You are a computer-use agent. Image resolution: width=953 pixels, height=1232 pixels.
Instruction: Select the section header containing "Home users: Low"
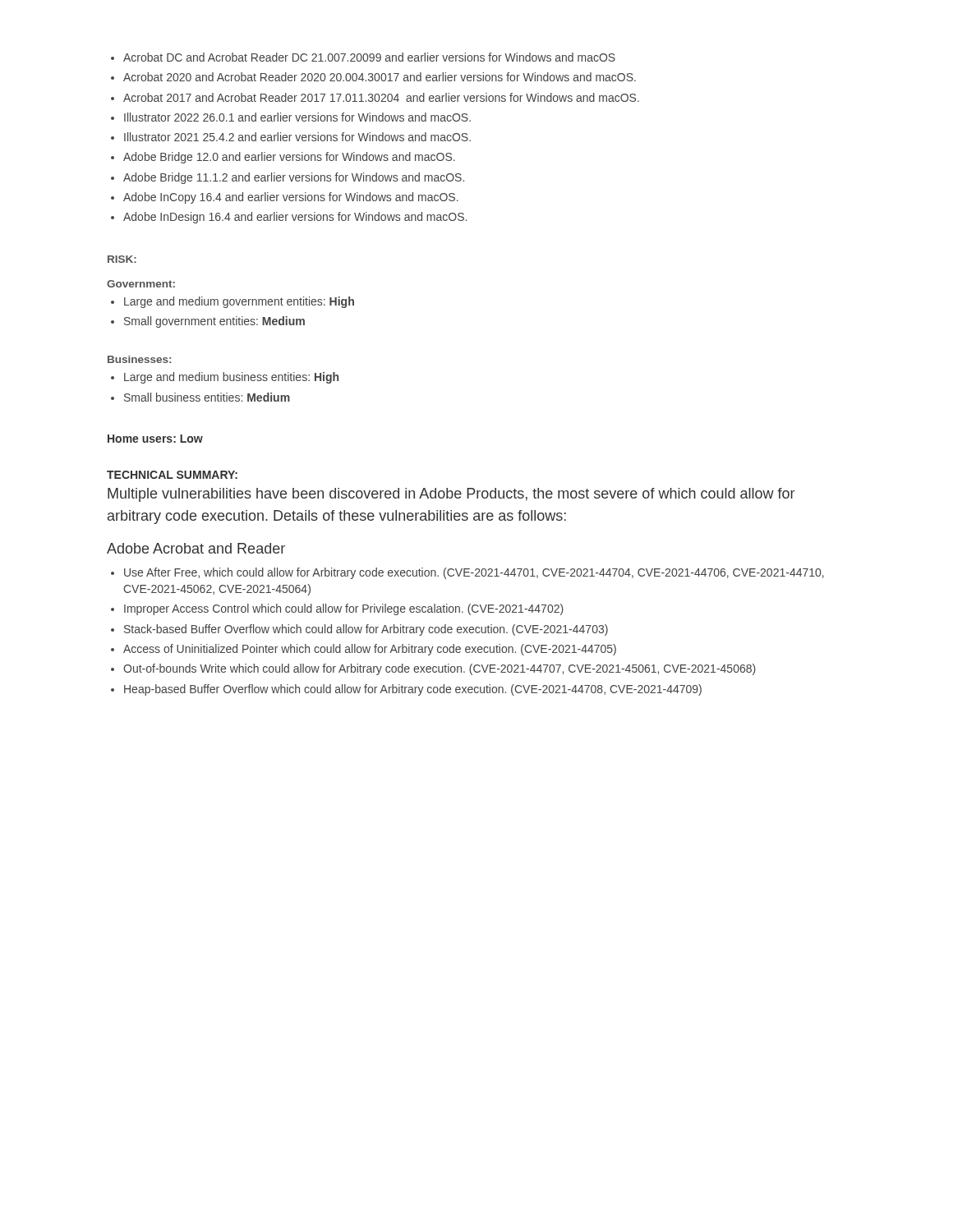tap(155, 438)
